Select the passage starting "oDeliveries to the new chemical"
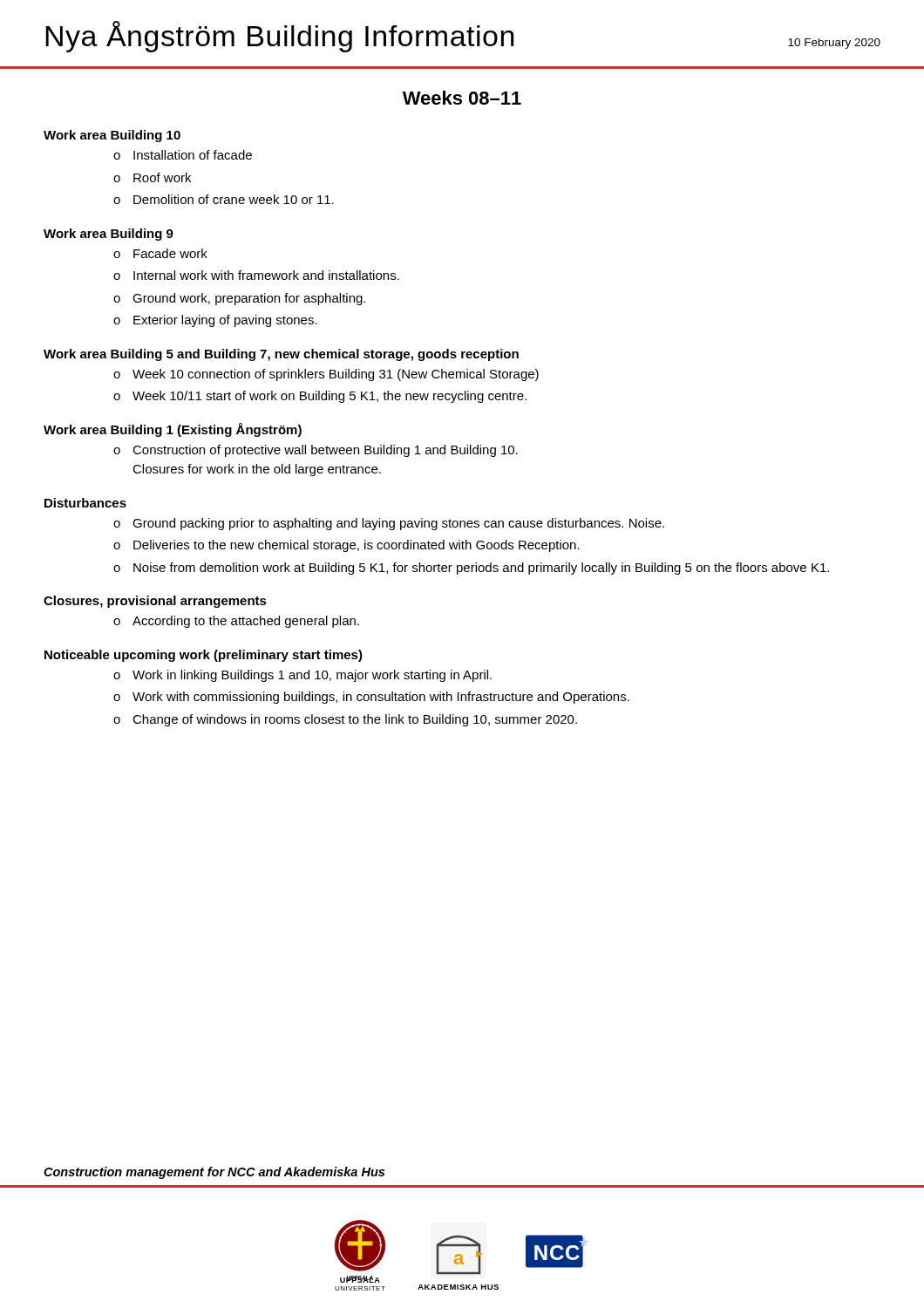Viewport: 924px width, 1308px height. [497, 545]
